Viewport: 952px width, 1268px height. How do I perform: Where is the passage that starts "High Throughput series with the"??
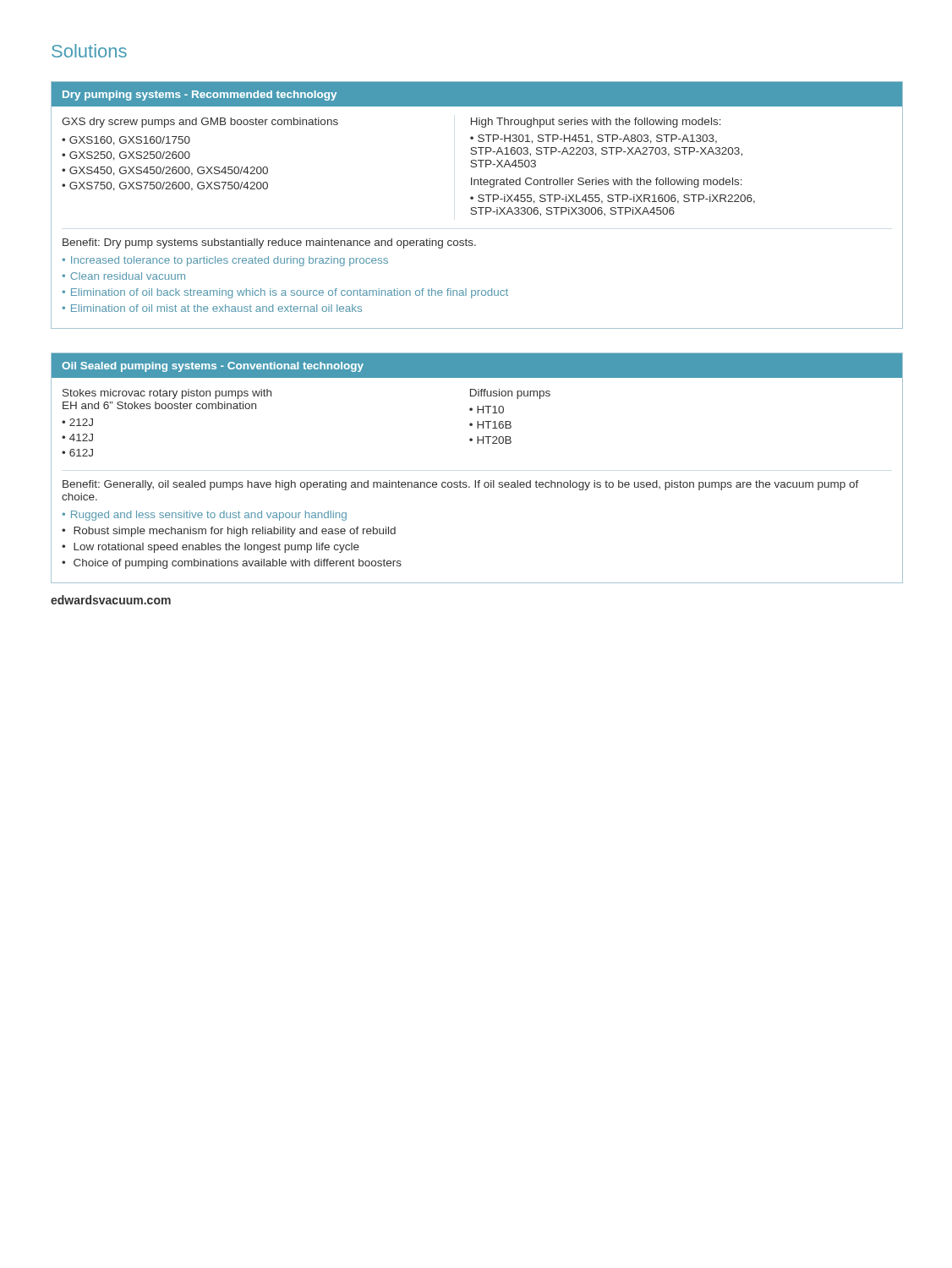pos(596,121)
